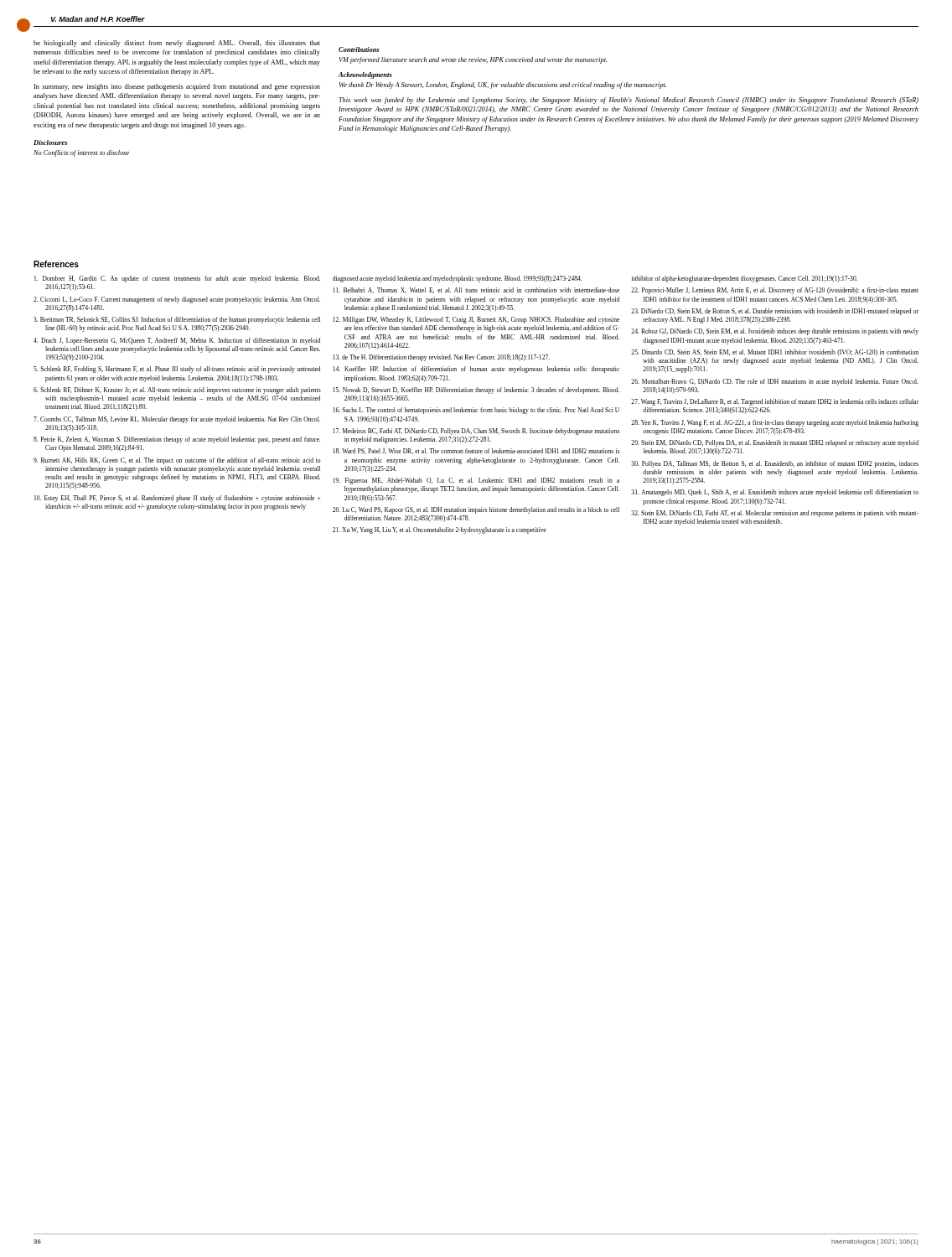This screenshot has width=952, height=1257.
Task: Click on the text block containing "VM performed literature"
Action: click(473, 60)
